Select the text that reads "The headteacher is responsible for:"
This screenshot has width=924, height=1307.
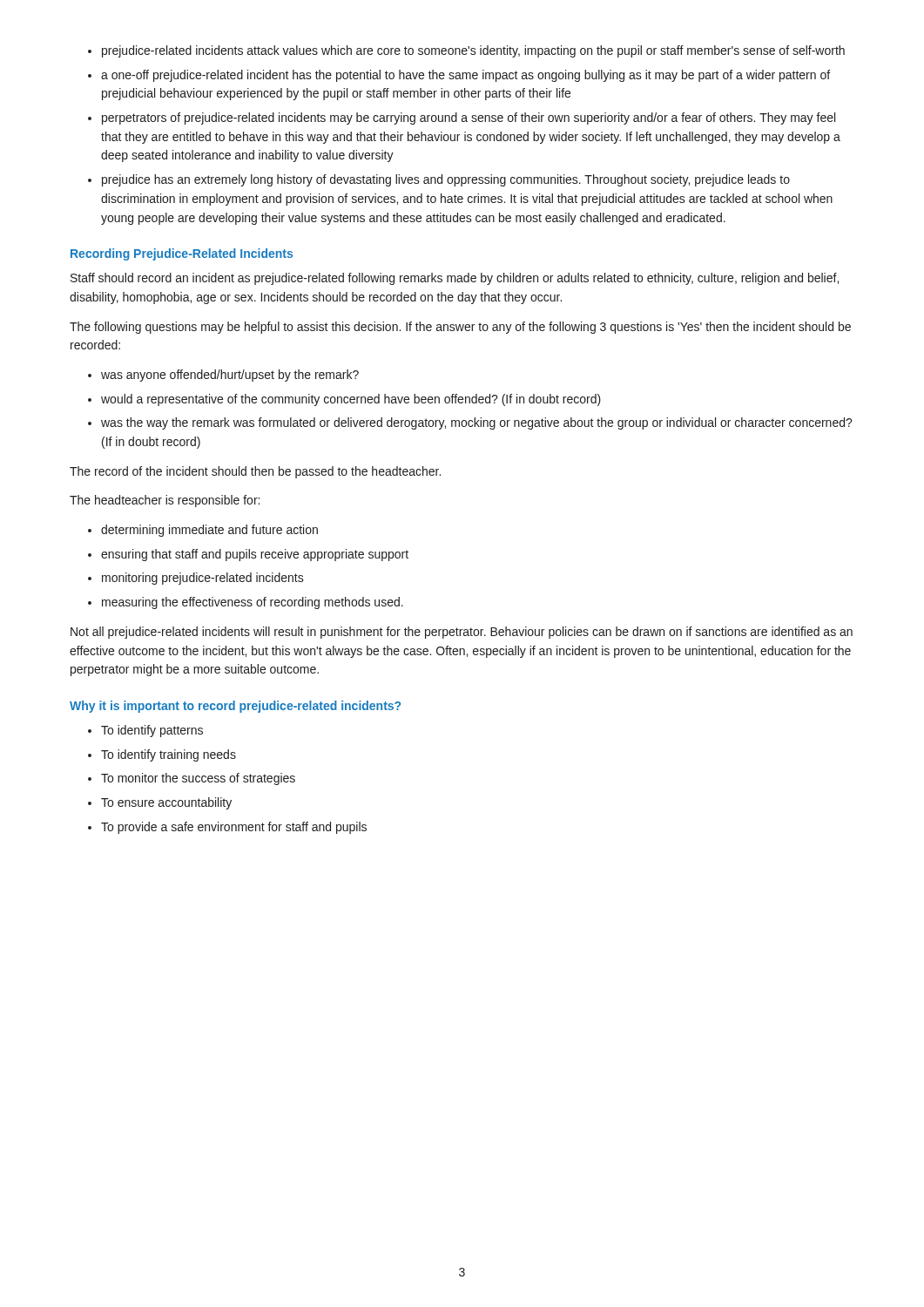[165, 500]
